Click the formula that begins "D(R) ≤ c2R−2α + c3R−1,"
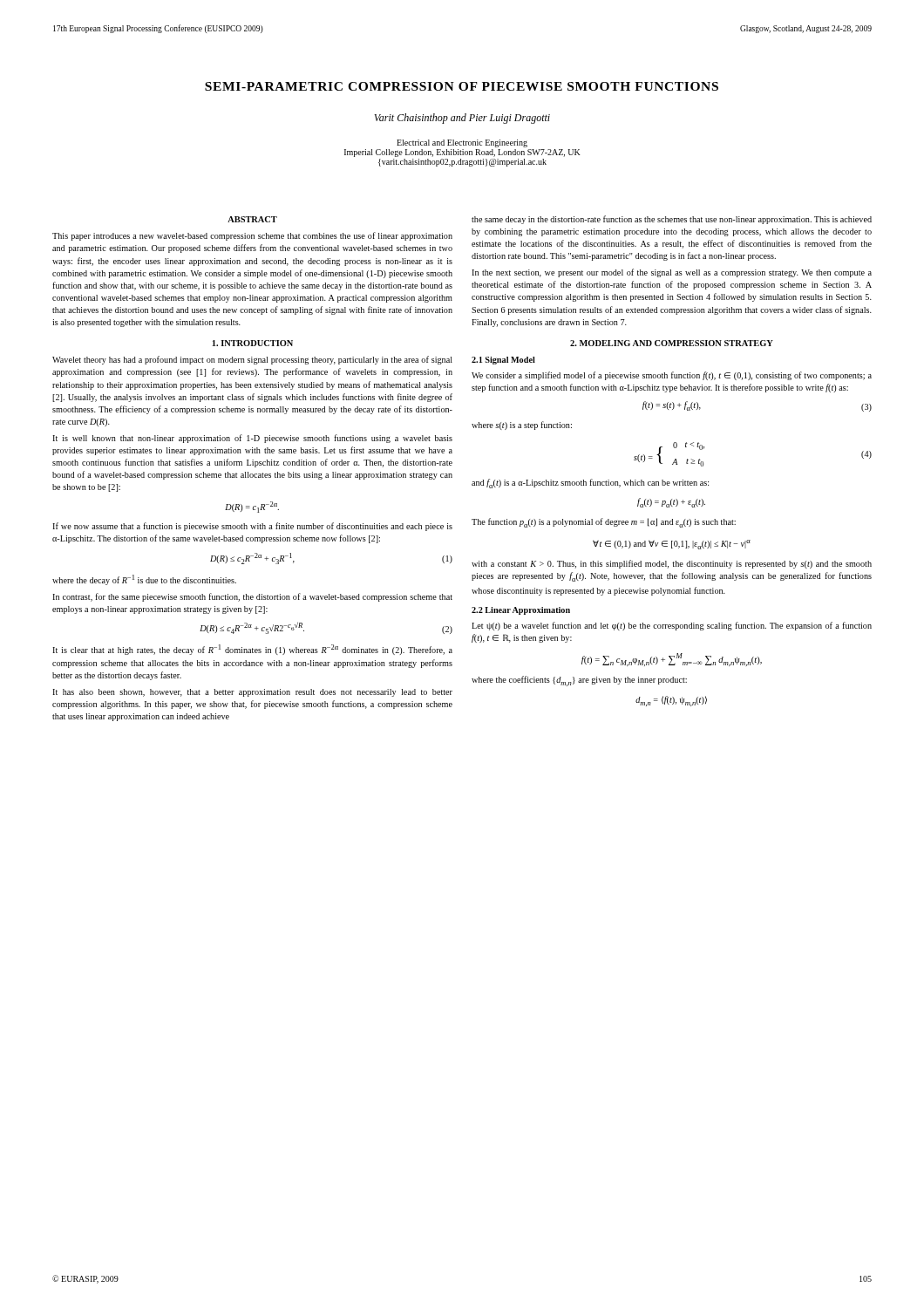The height and width of the screenshot is (1308, 924). (252, 559)
